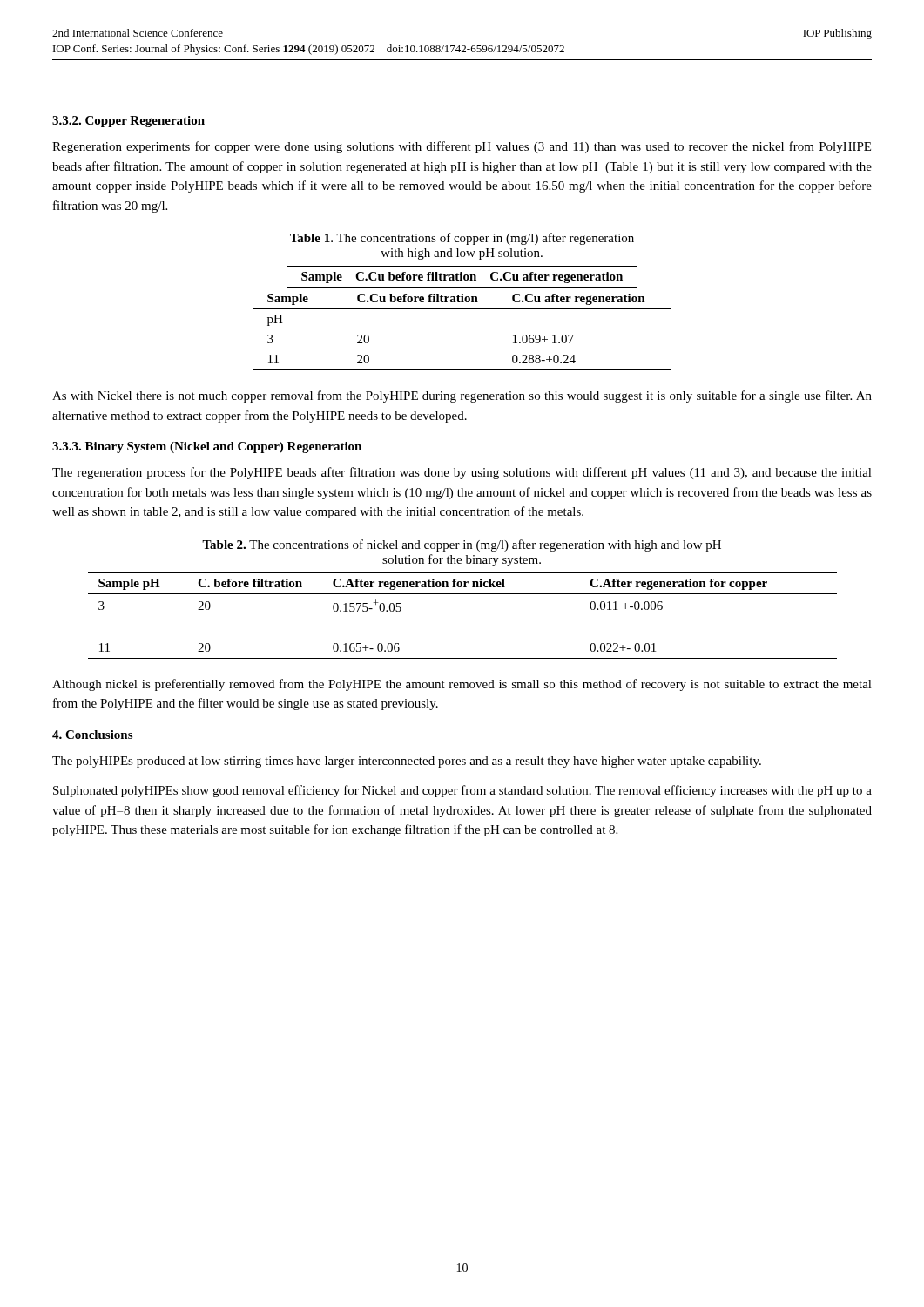
Task: Click the caption that begins "Table 2. The concentrations"
Action: (462, 552)
